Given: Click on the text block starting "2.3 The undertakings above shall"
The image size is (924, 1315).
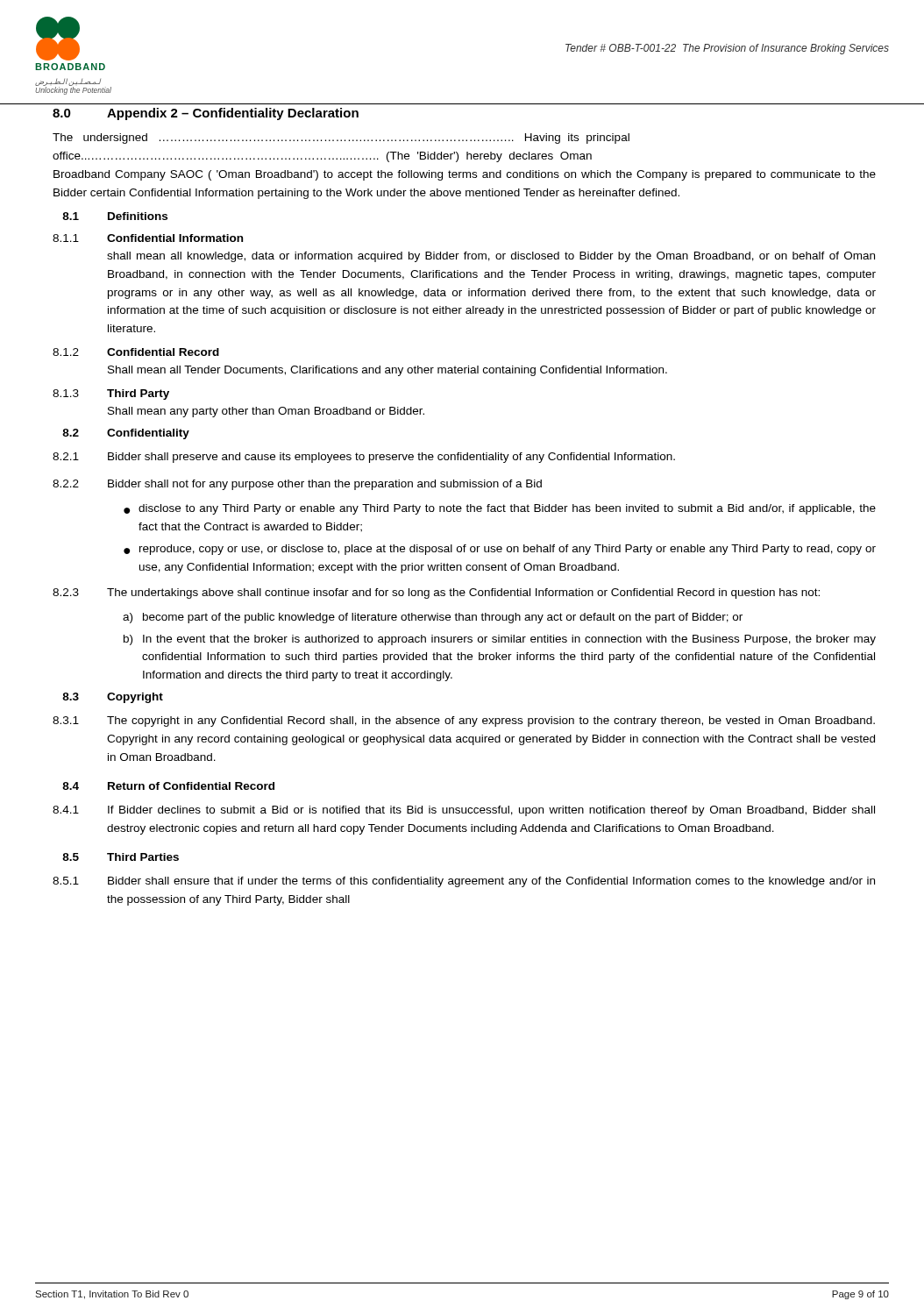Looking at the screenshot, I should pyautogui.click(x=464, y=593).
